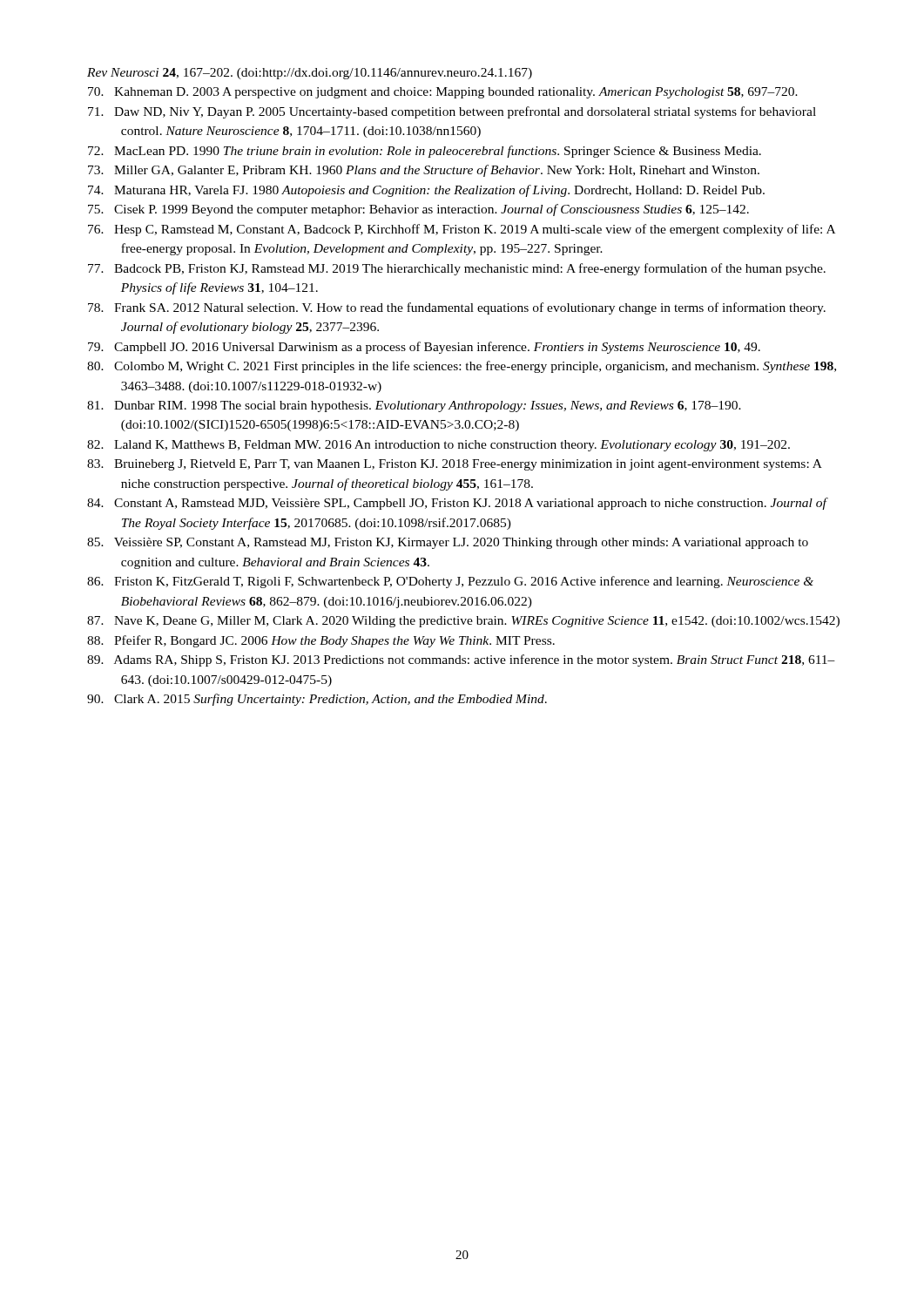Navigate to the text block starting "79. Campbell JO. 2016 Universal Darwinism"
Viewport: 924px width, 1307px height.
tap(424, 346)
